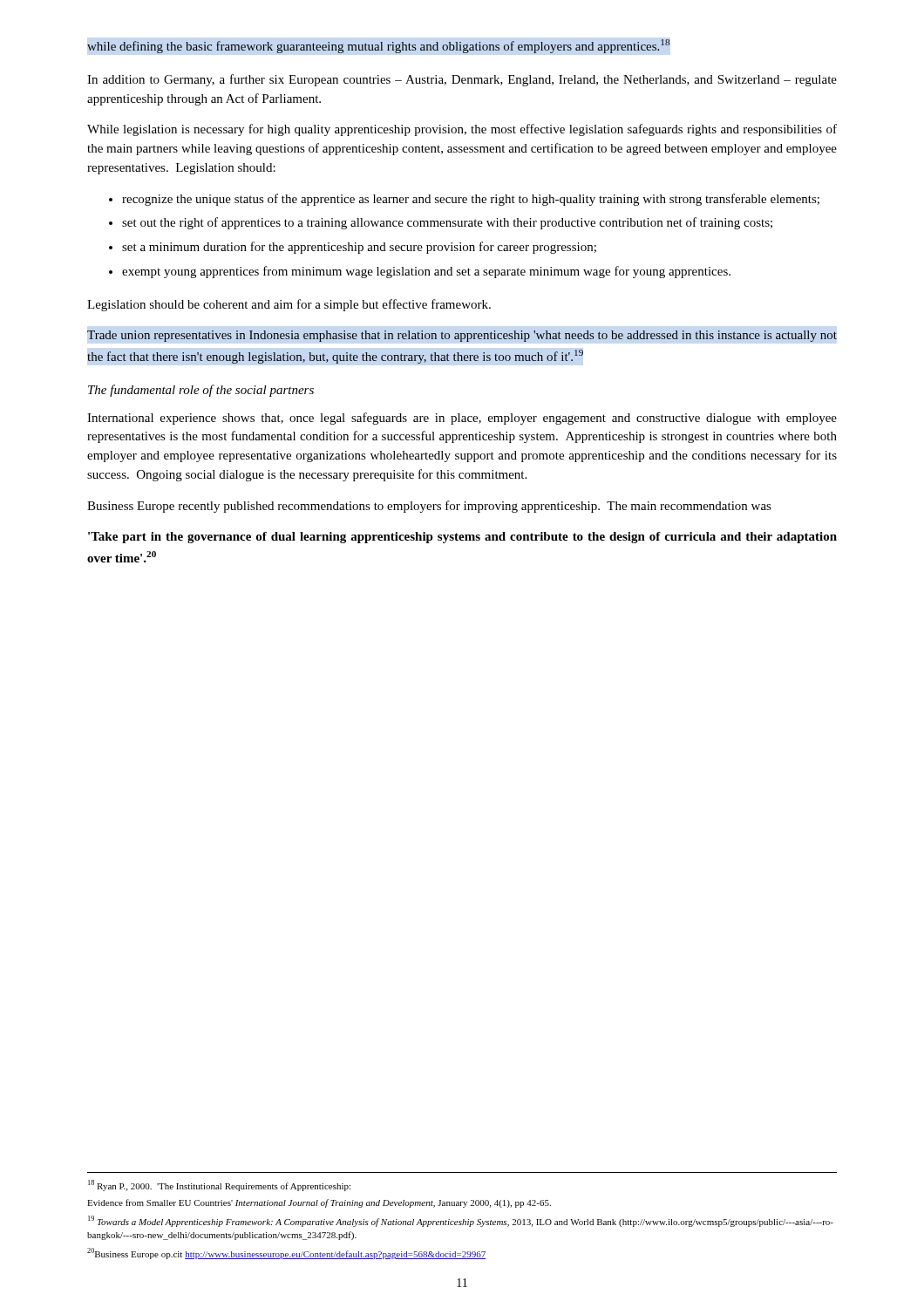The width and height of the screenshot is (924, 1308).
Task: Point to the text starting "While legislation is necessary for high quality"
Action: 462,149
